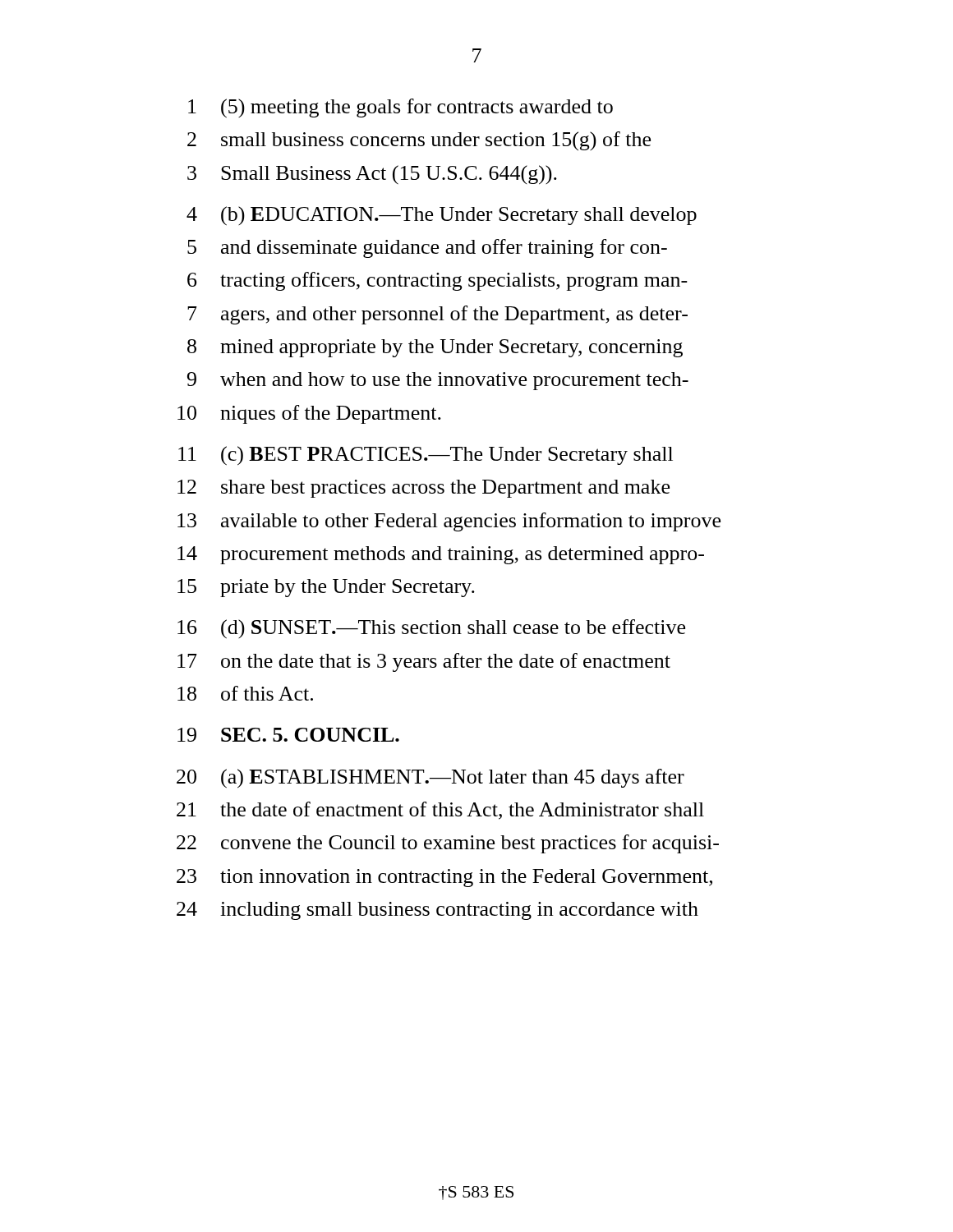Viewport: 953px width, 1232px height.
Task: Navigate to the element starting "3 Small Business Act"
Action: [x=501, y=173]
